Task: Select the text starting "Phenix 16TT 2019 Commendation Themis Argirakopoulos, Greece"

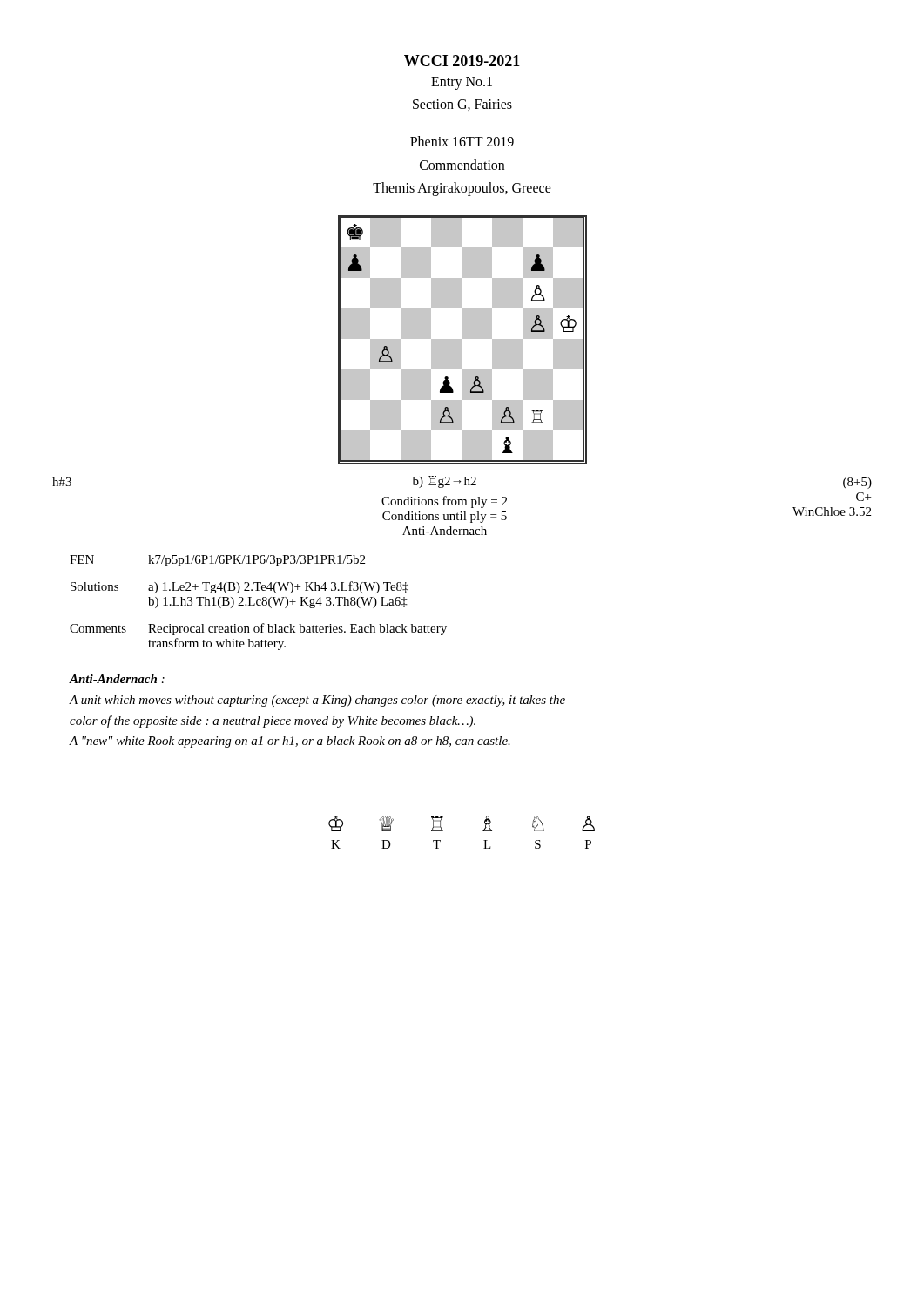Action: click(462, 165)
